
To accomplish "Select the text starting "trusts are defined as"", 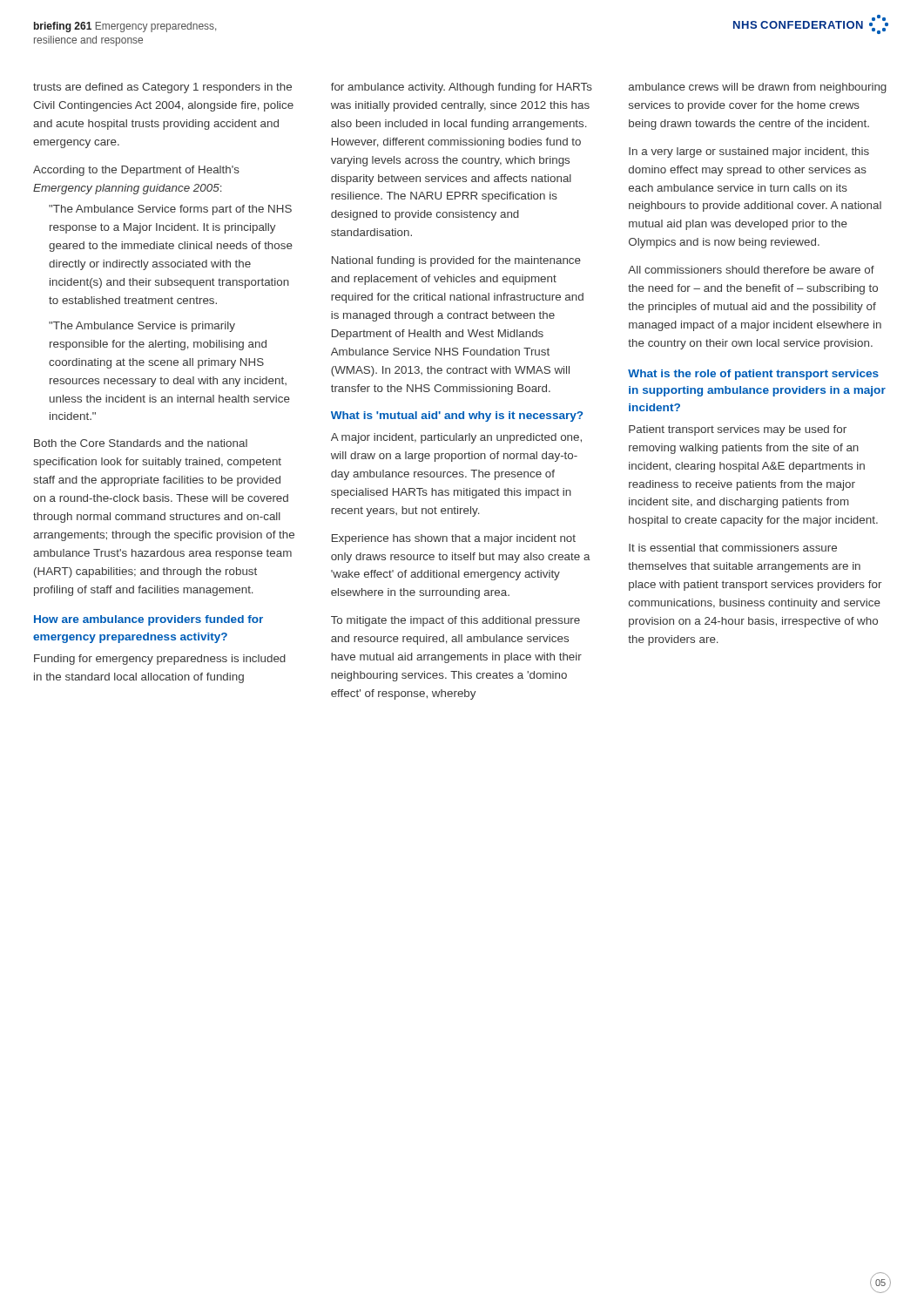I will [163, 114].
